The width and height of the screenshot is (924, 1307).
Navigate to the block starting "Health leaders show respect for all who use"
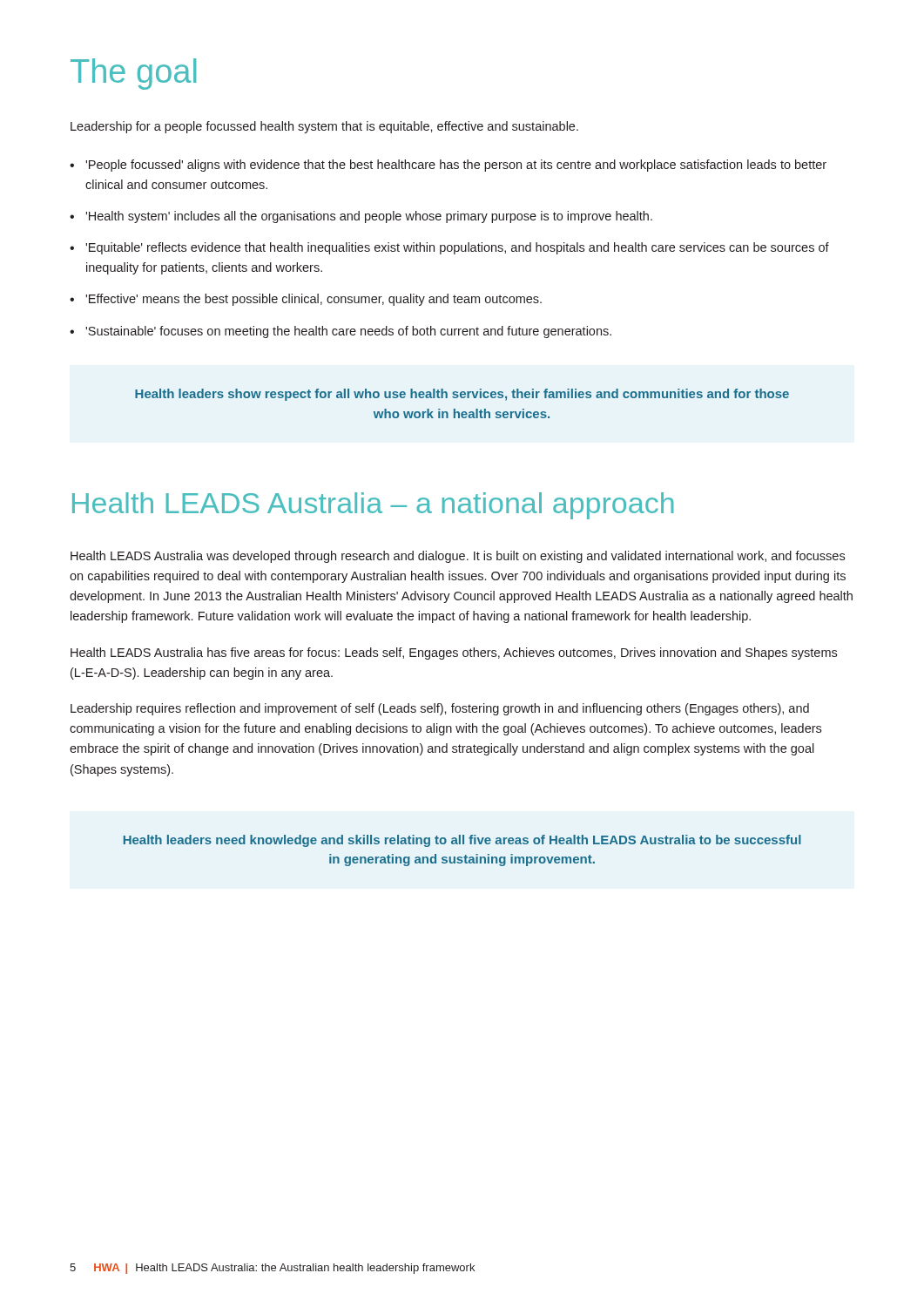click(462, 404)
